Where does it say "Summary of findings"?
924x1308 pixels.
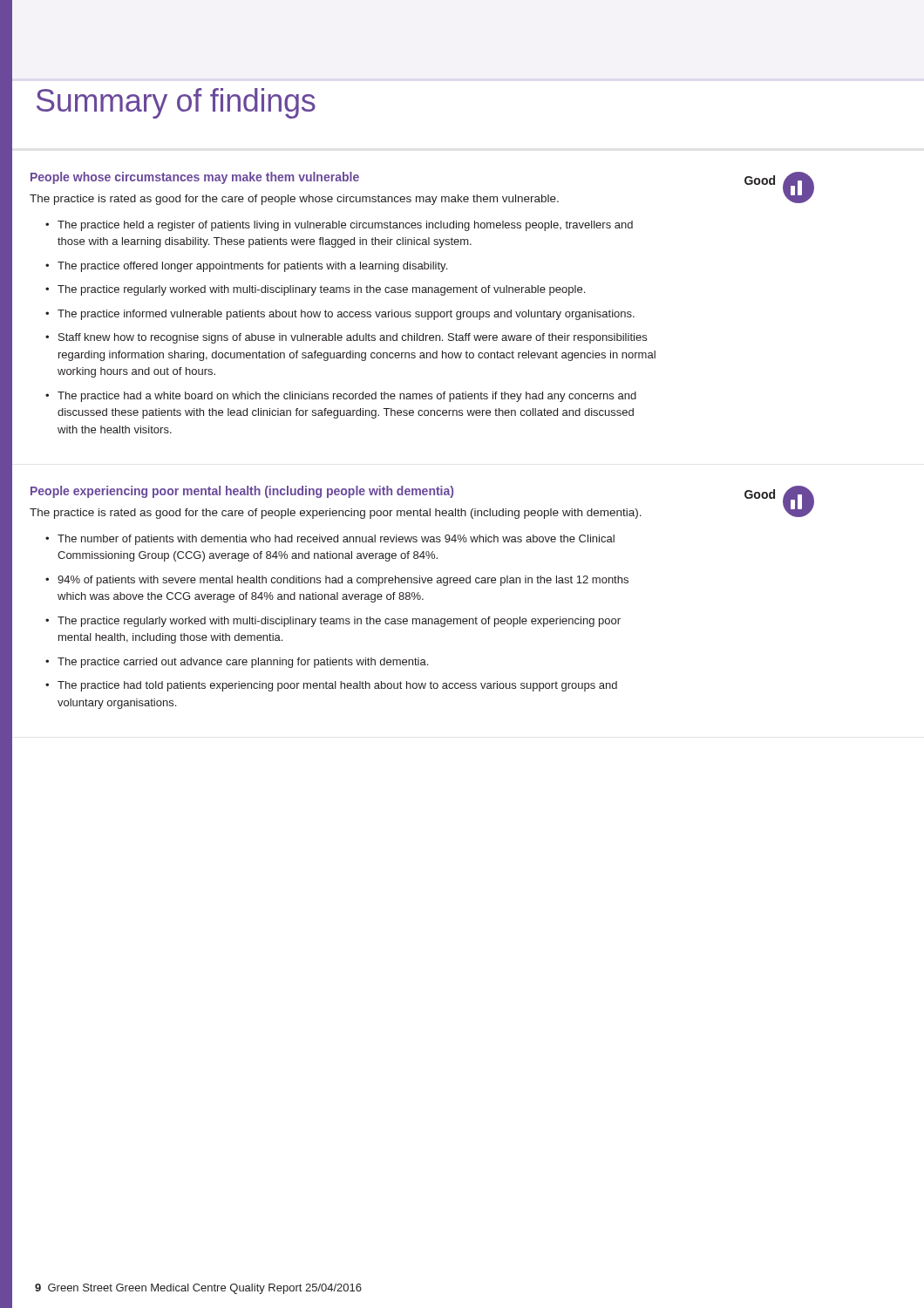pyautogui.click(x=176, y=103)
